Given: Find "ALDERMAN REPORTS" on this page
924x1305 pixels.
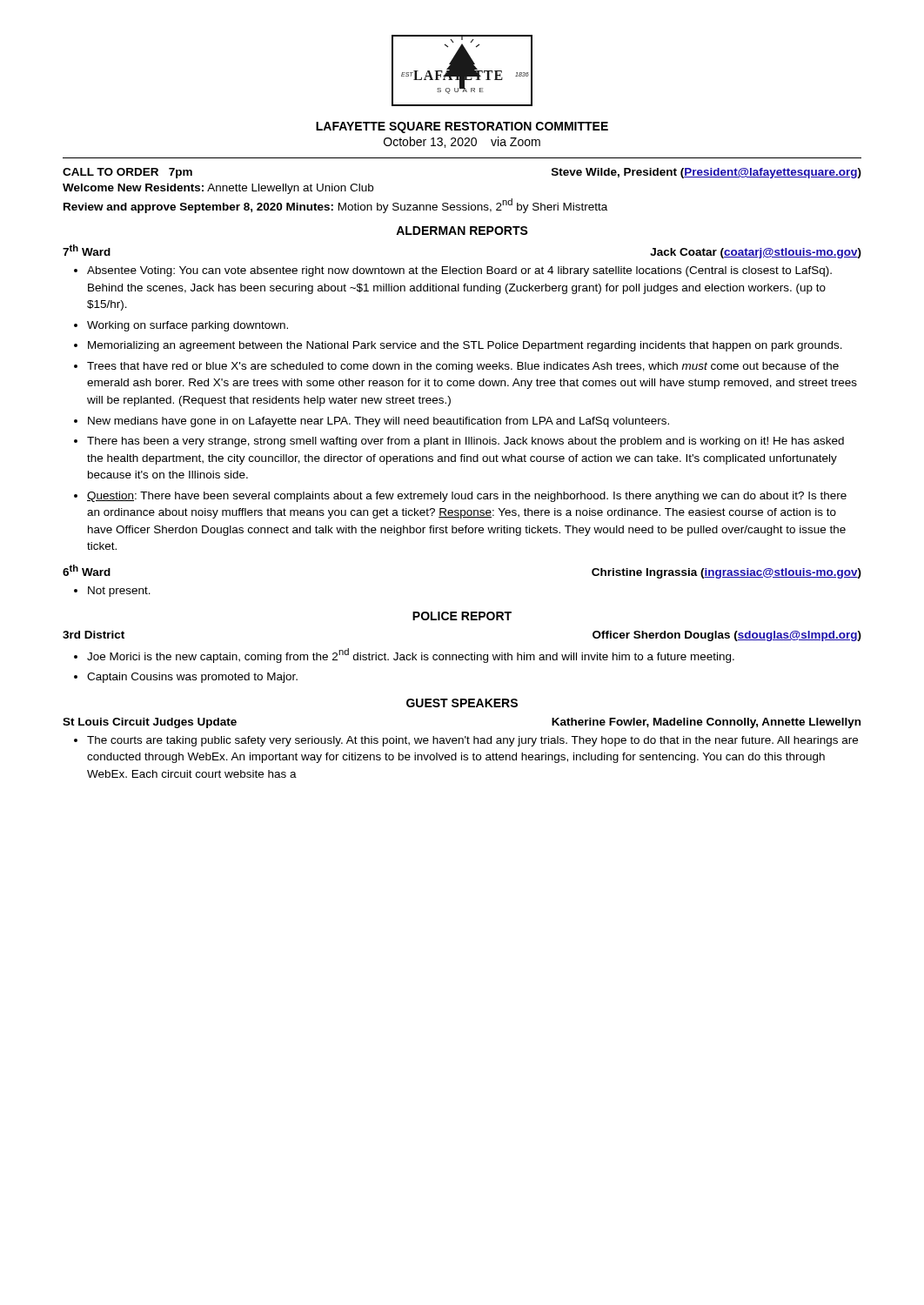Looking at the screenshot, I should [x=462, y=230].
